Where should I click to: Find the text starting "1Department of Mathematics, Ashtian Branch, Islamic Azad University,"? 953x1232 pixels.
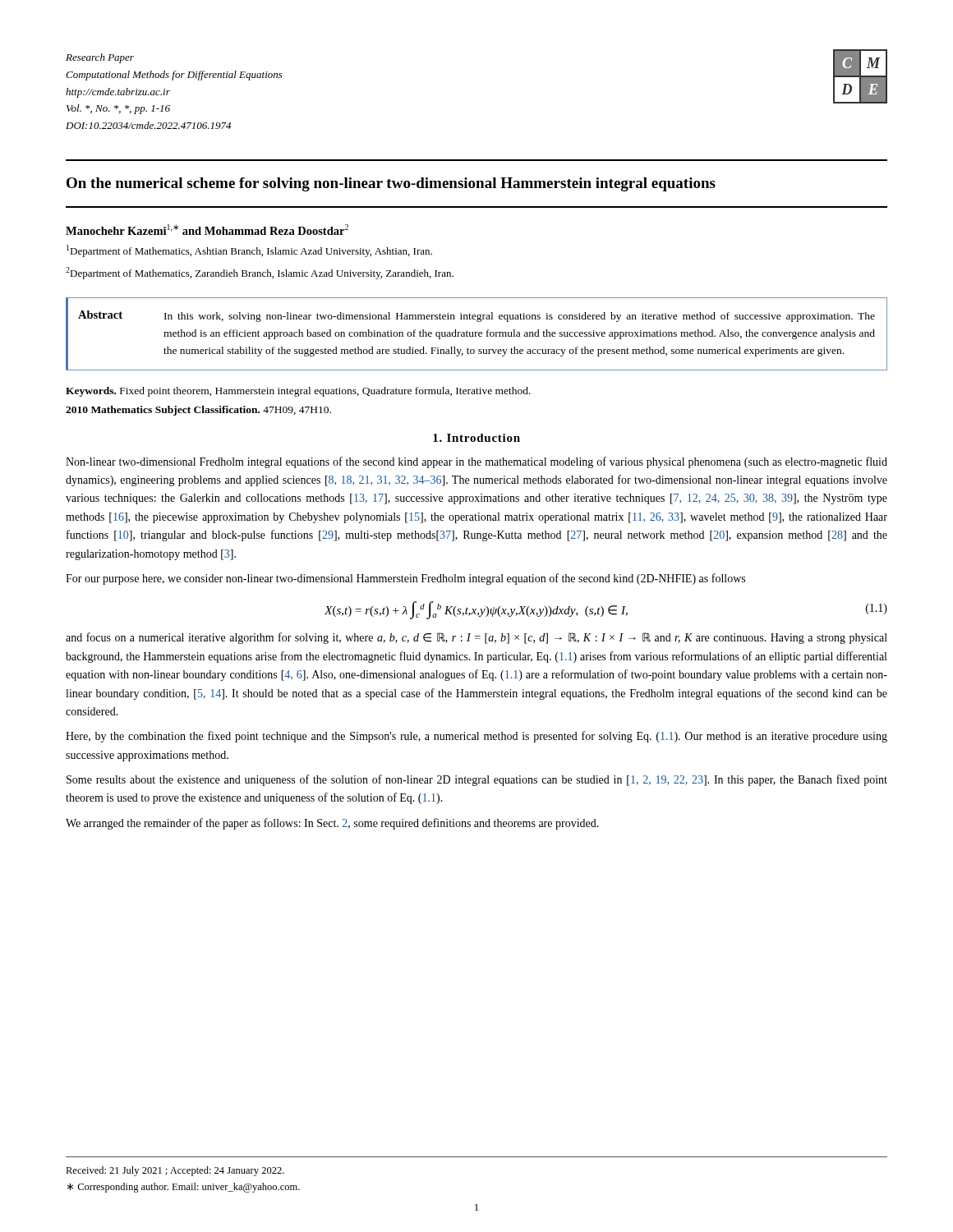pos(249,251)
